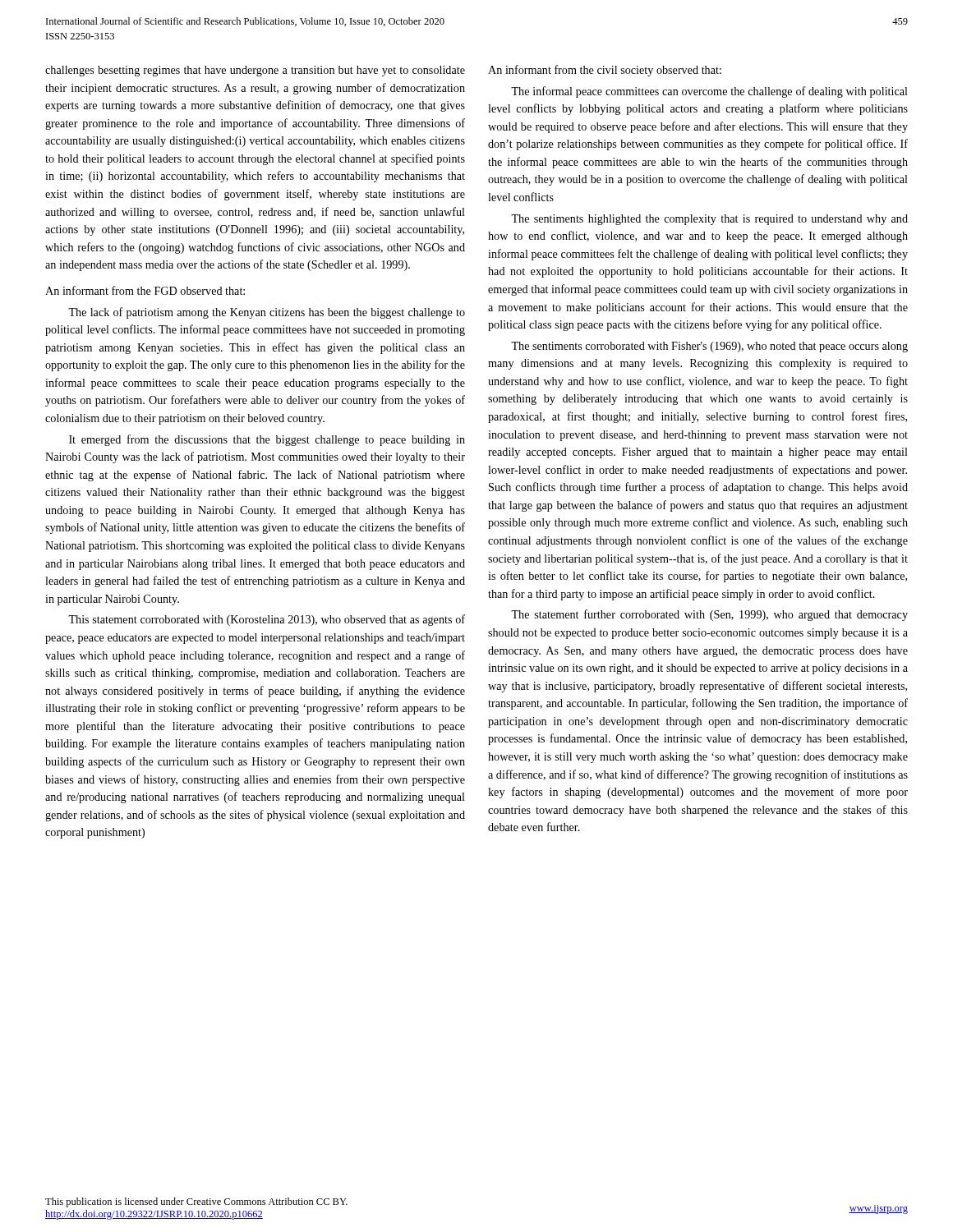
Task: Click on the text block that reads "The lack of patriotism among the"
Action: tap(255, 365)
